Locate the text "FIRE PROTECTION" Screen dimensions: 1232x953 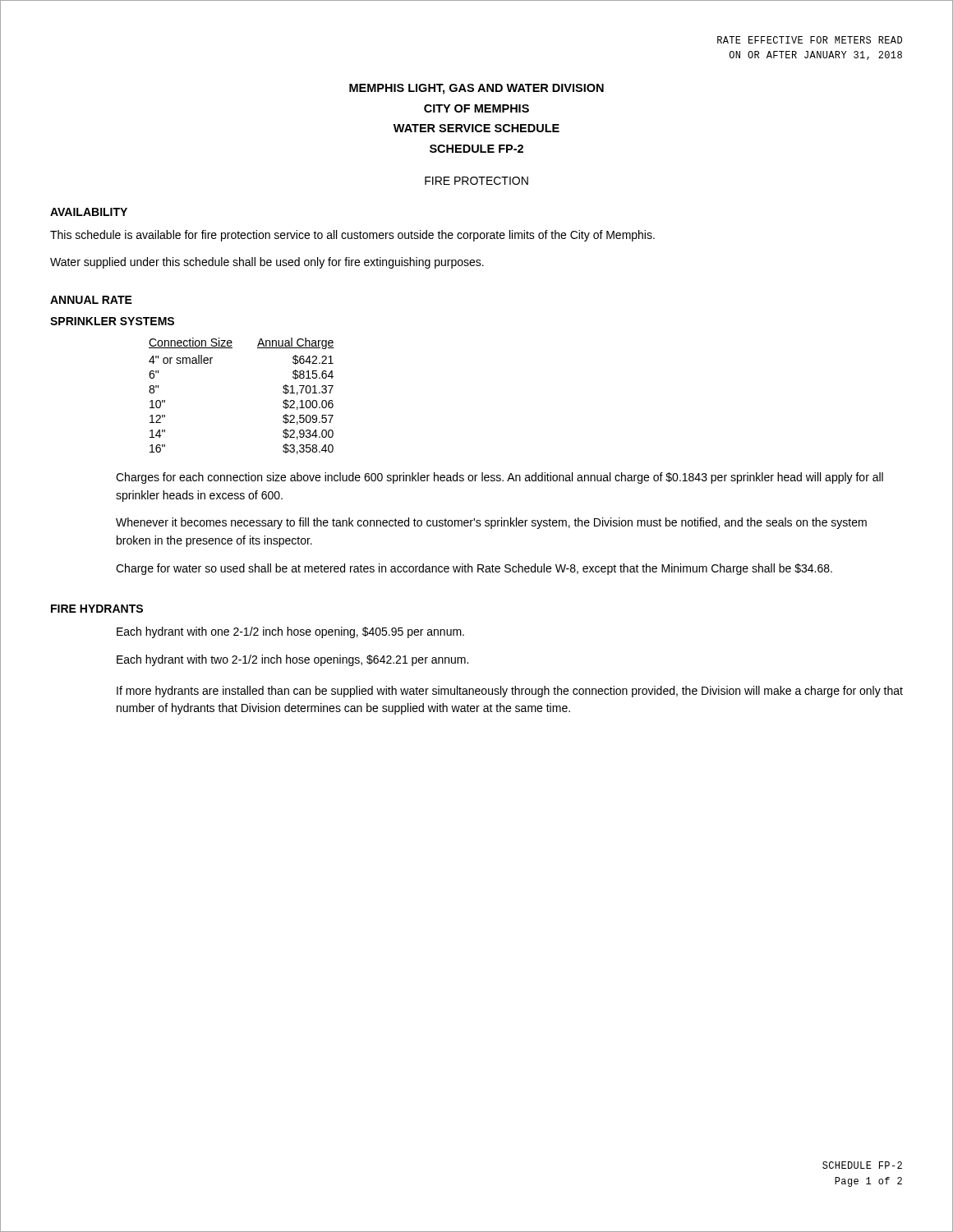tap(476, 180)
